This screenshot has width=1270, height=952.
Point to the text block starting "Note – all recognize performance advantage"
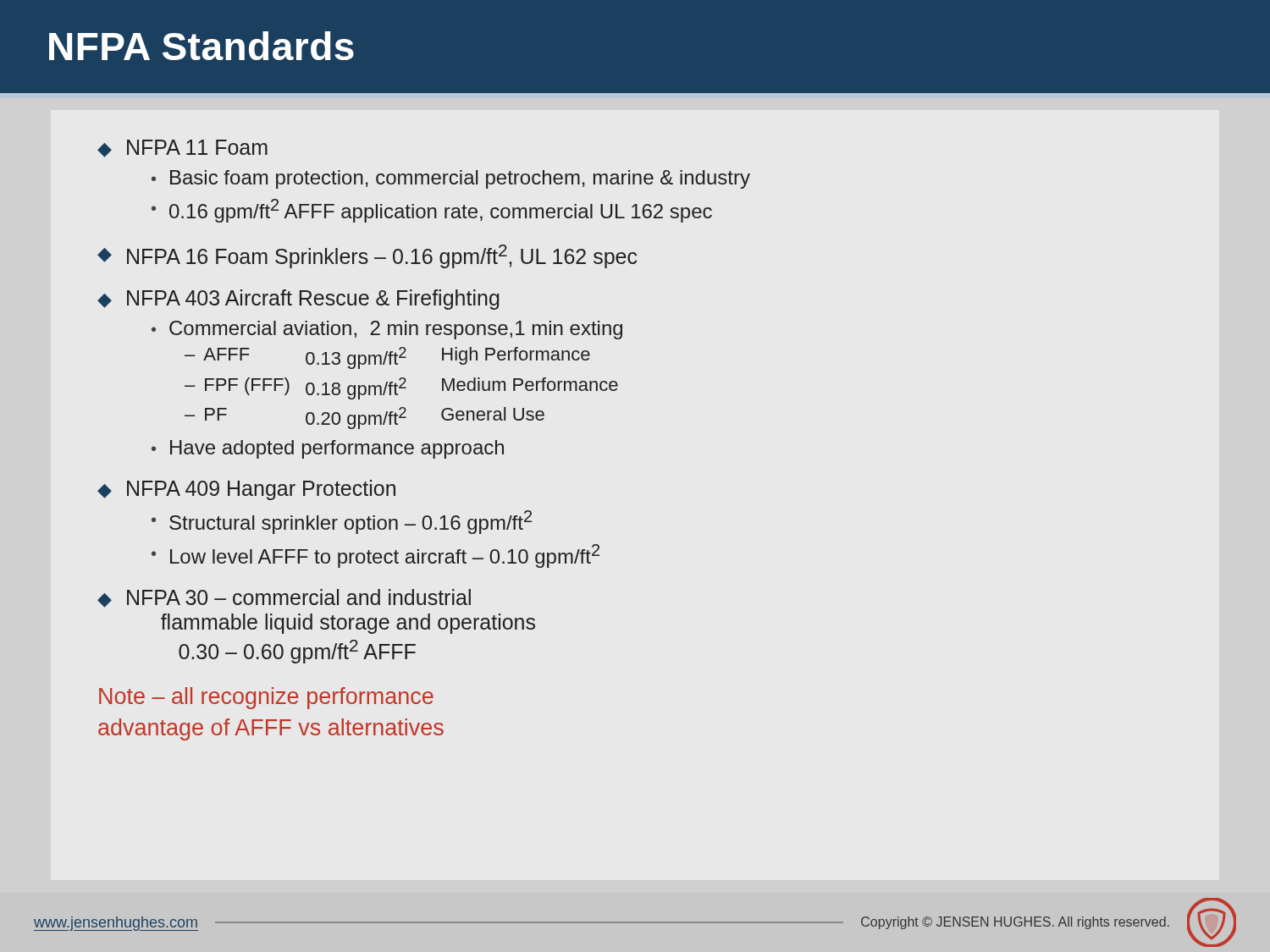pos(271,712)
